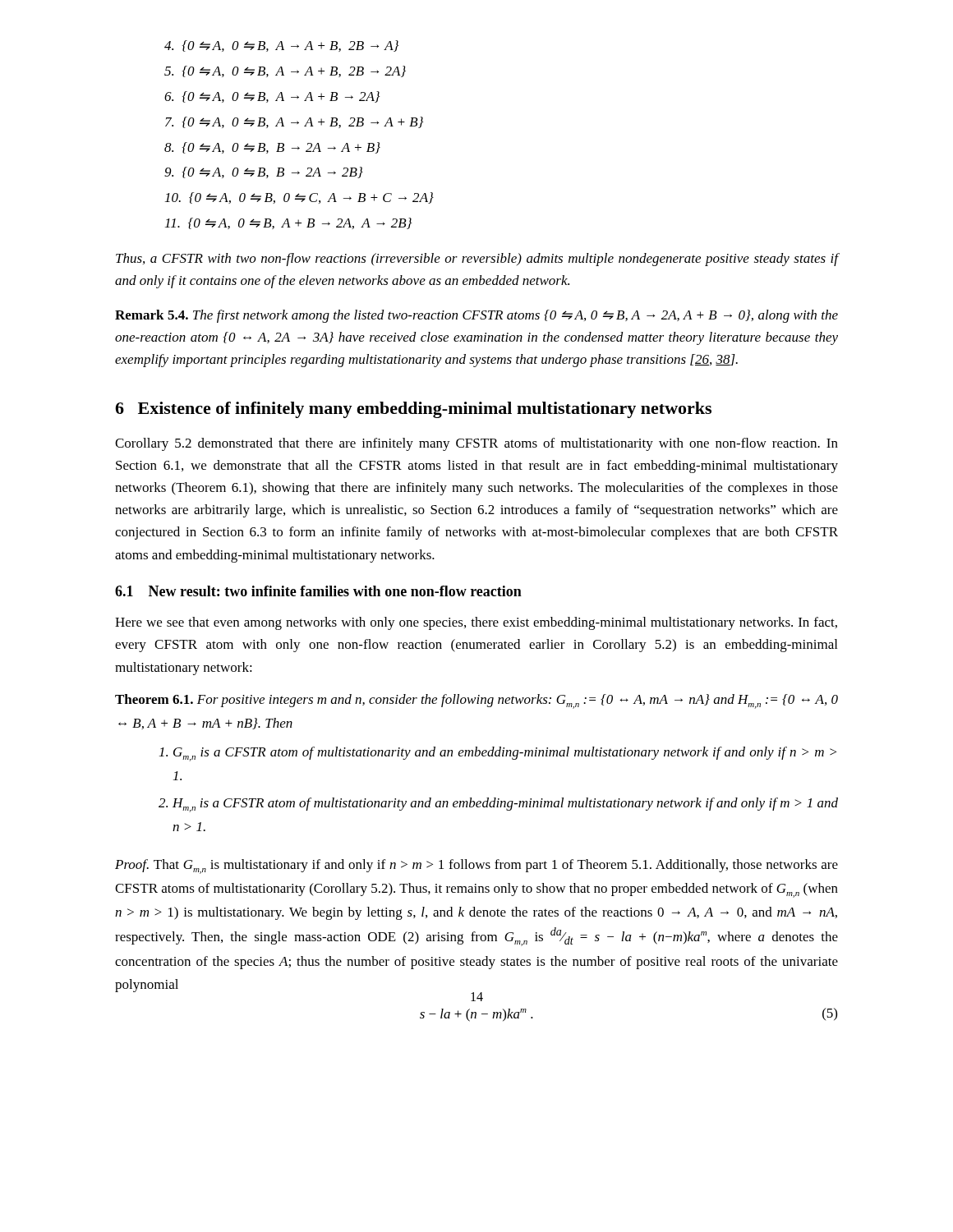Locate the block of text that opens with "4. {0 ⇋ A, 0 ⇋ B,"
Viewport: 953px width, 1232px height.
281,46
